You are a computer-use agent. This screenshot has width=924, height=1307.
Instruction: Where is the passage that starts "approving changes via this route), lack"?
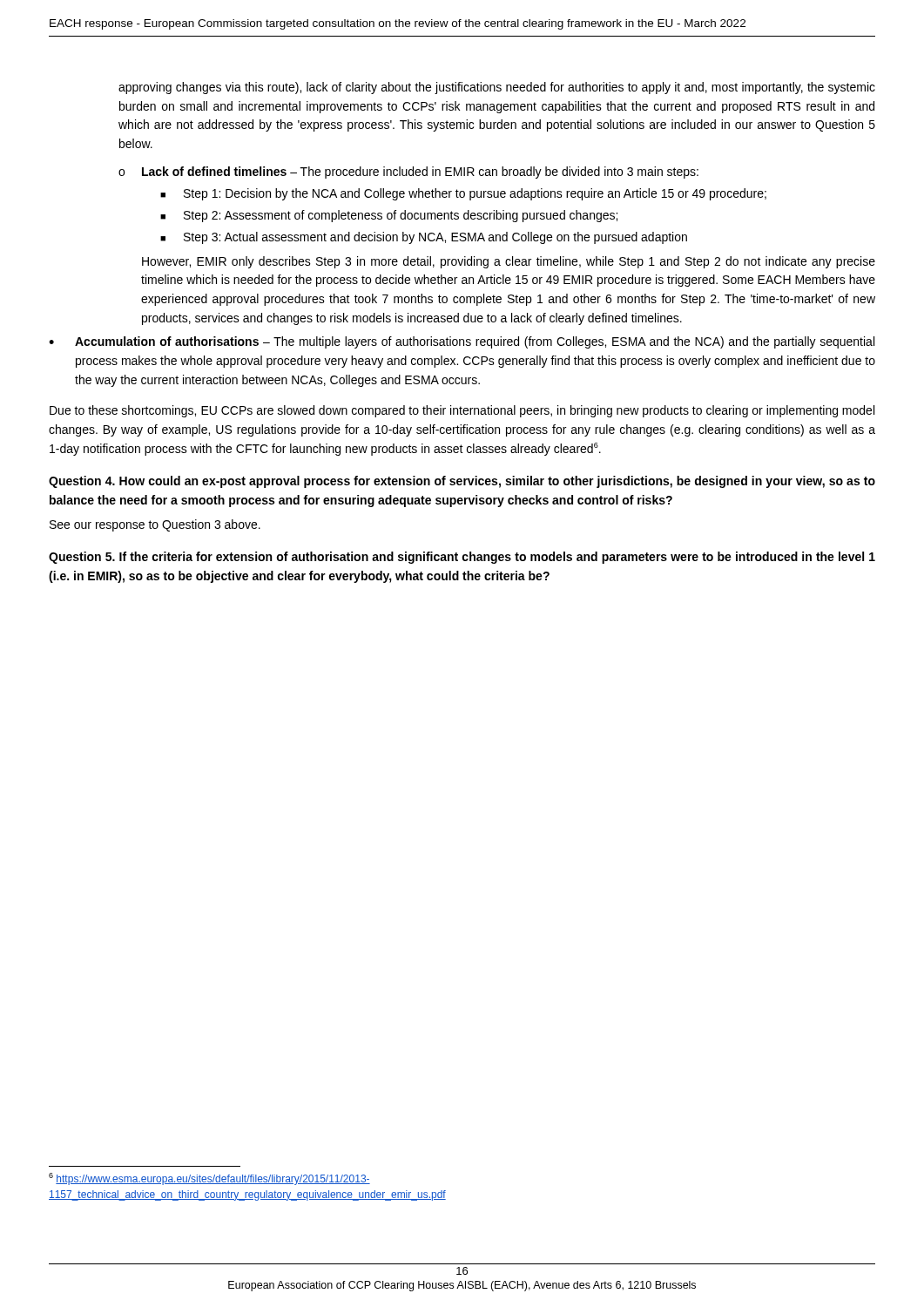point(497,115)
